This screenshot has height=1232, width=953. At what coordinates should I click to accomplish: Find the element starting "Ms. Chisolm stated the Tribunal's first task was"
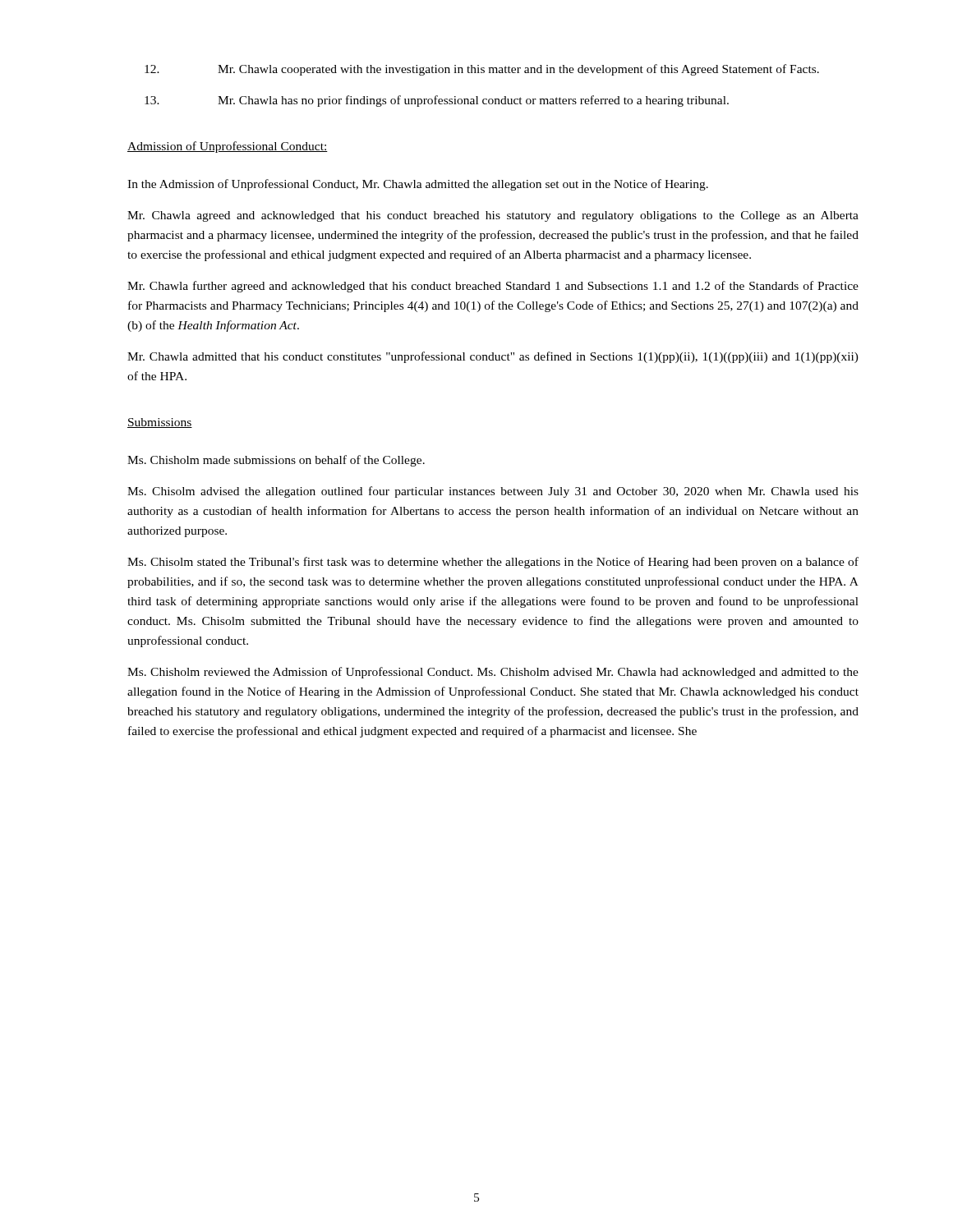click(x=493, y=601)
